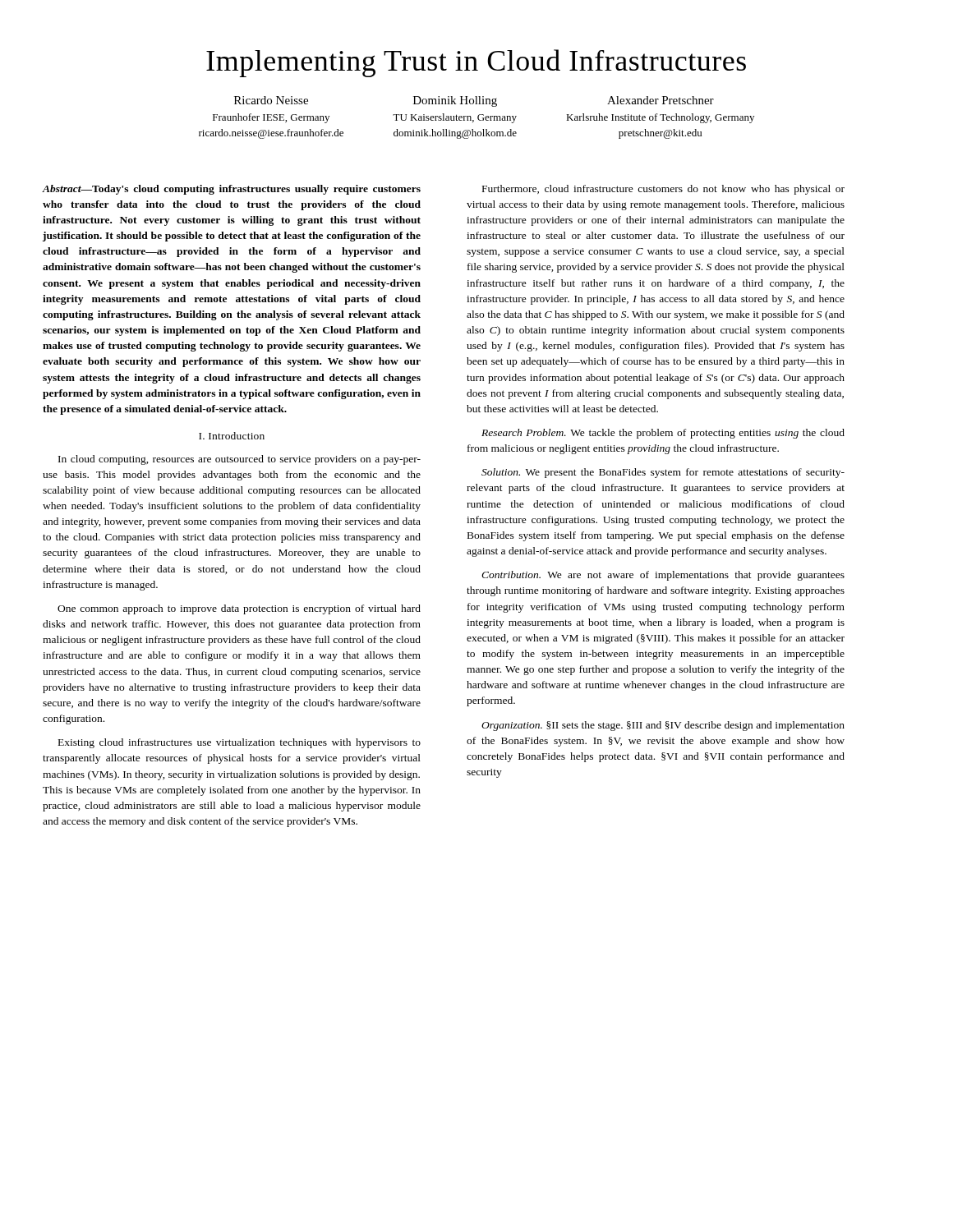This screenshot has height=1232, width=953.
Task: Find the element starting "Organization. §II sets the"
Action: pyautogui.click(x=656, y=748)
